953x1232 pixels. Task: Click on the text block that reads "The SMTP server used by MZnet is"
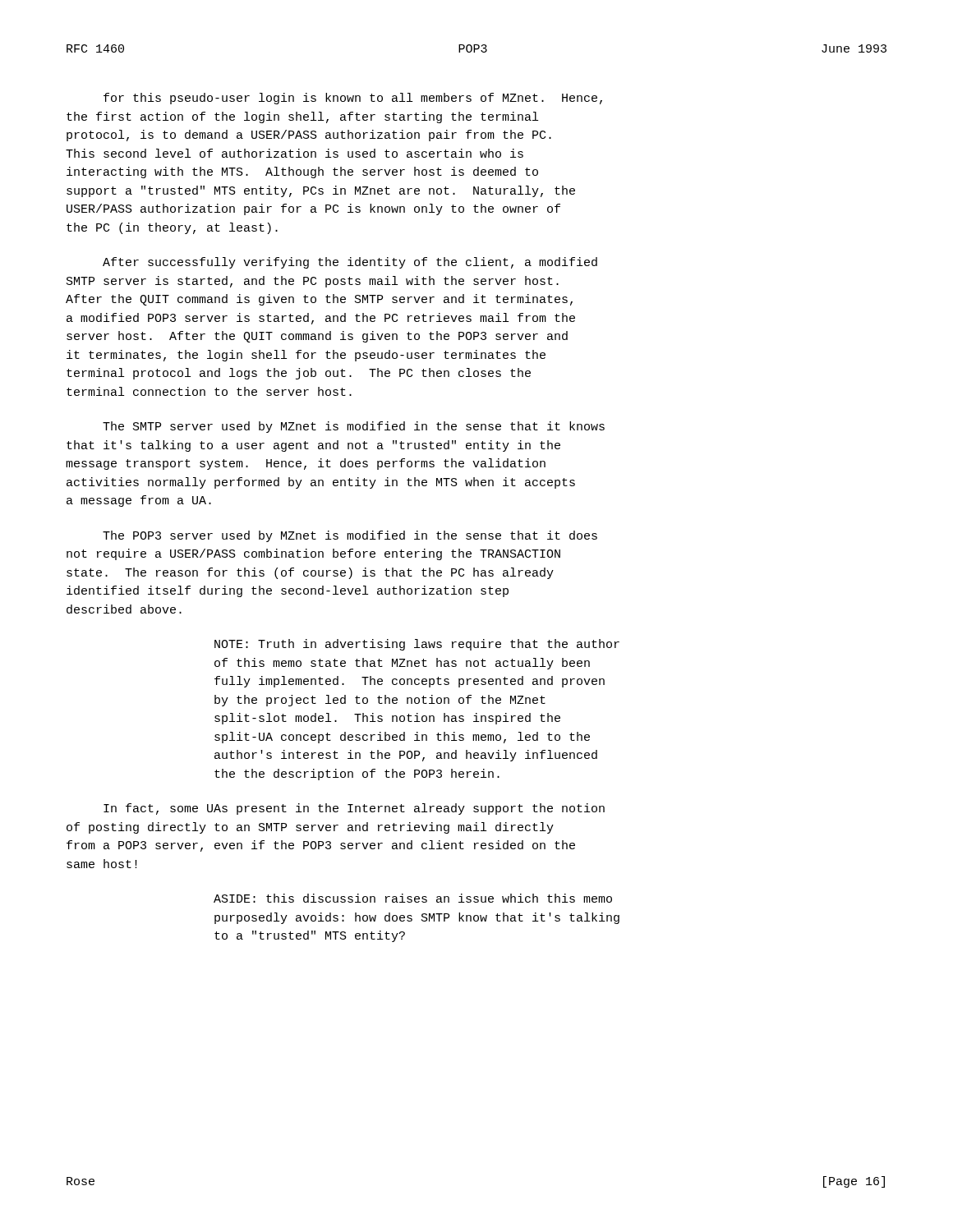[336, 464]
